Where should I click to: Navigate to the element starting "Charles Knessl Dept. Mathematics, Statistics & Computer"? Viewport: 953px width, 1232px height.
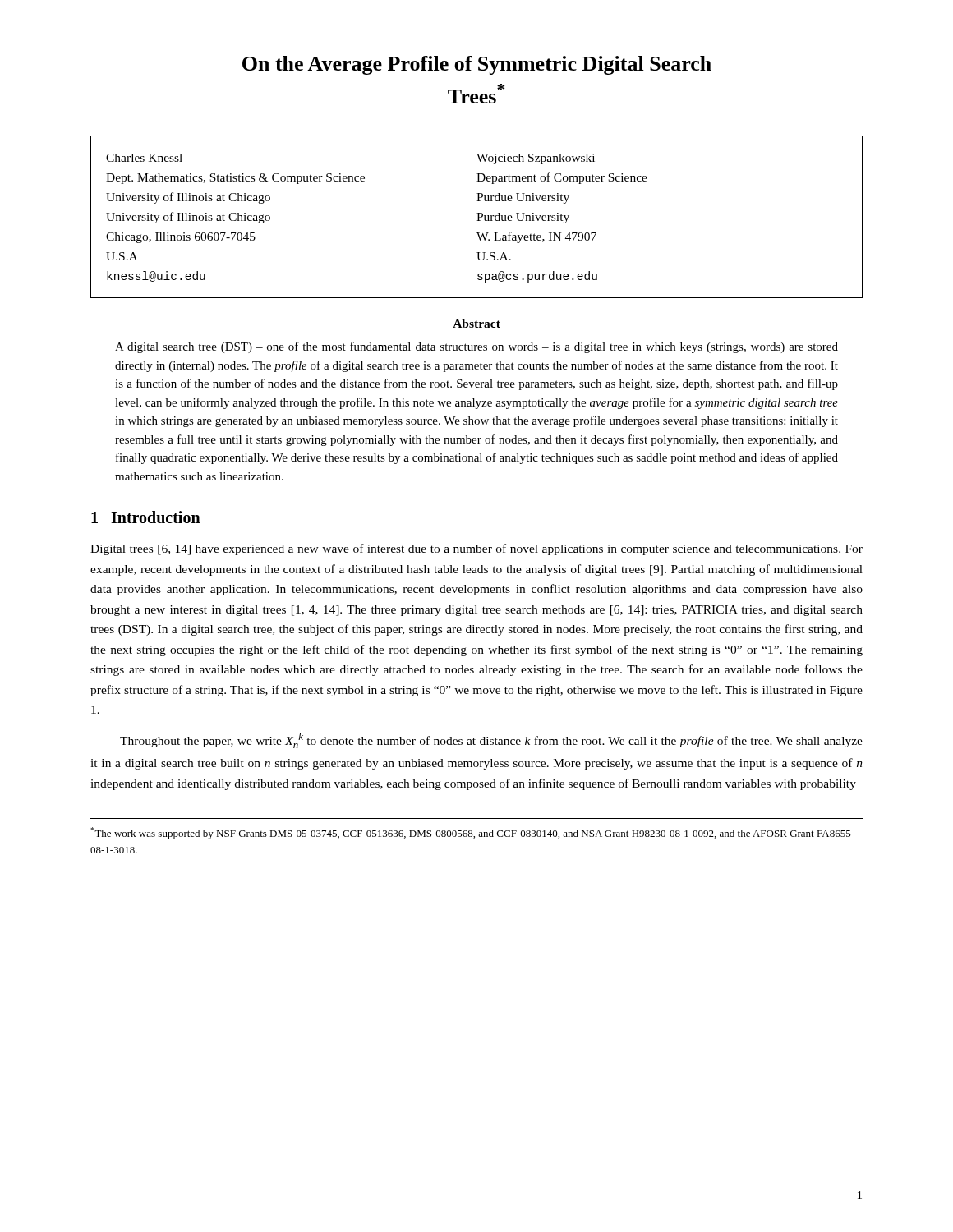click(x=476, y=217)
